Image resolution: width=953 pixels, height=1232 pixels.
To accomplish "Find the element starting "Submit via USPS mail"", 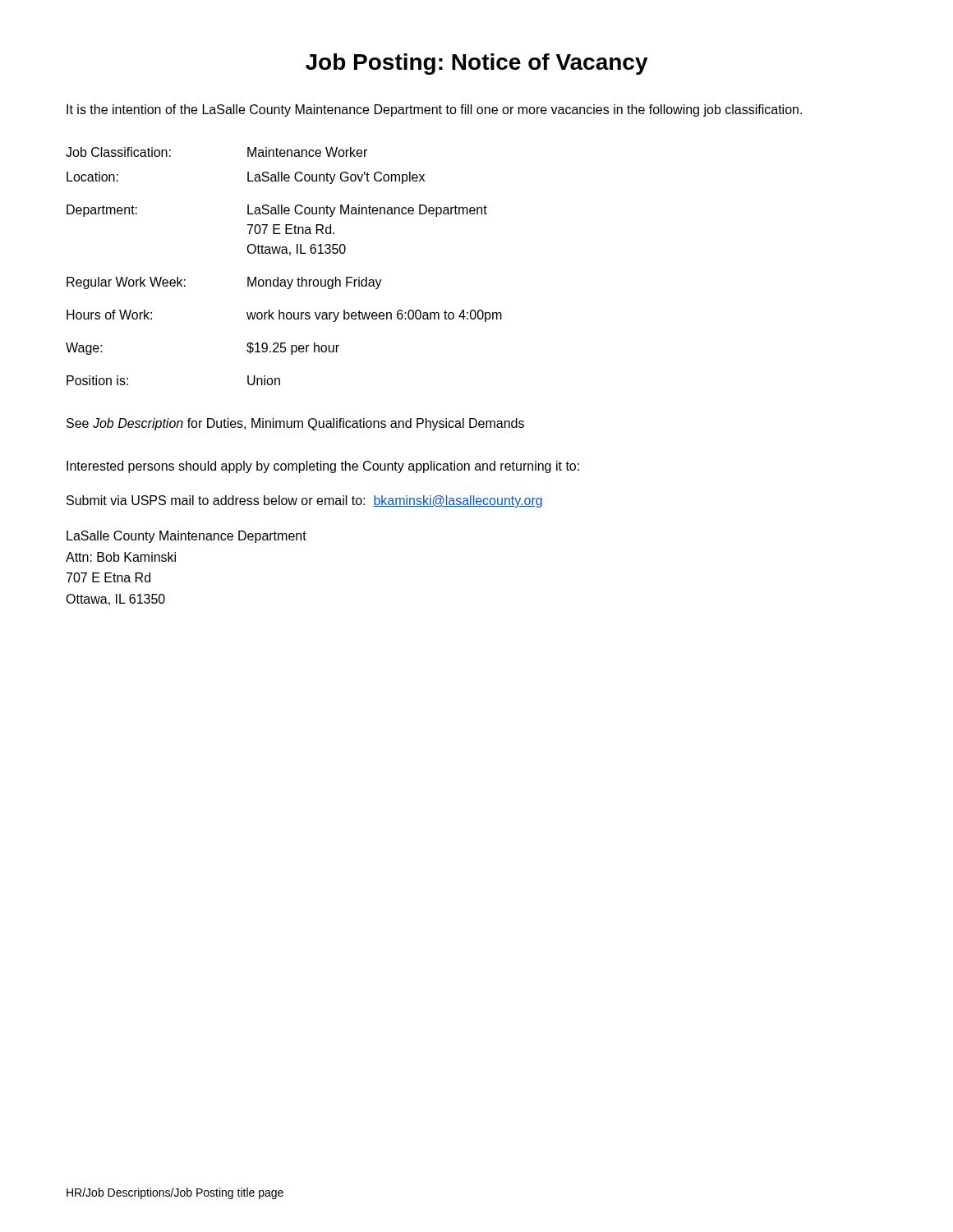I will point(304,501).
